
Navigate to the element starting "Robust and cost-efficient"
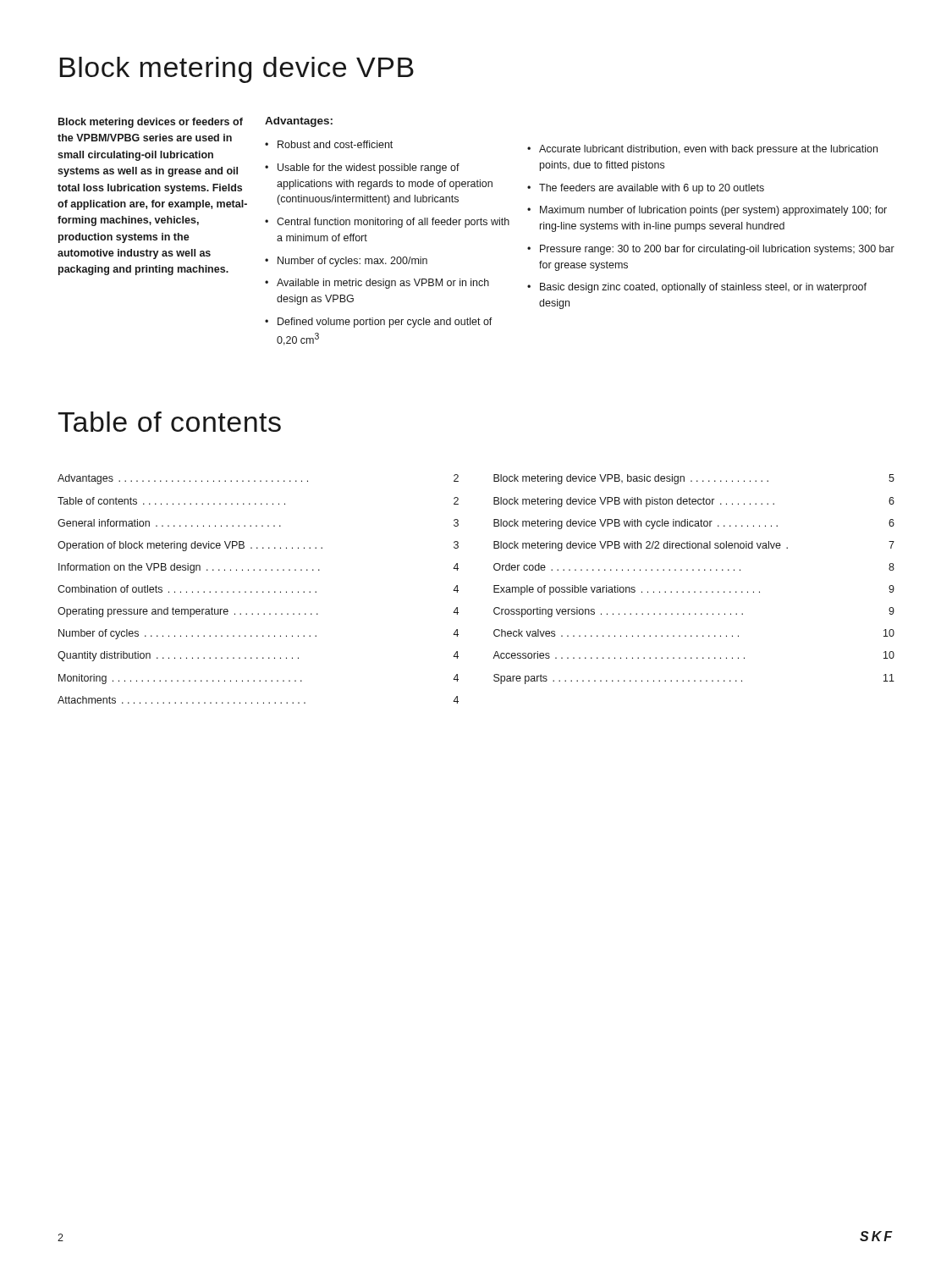[388, 145]
